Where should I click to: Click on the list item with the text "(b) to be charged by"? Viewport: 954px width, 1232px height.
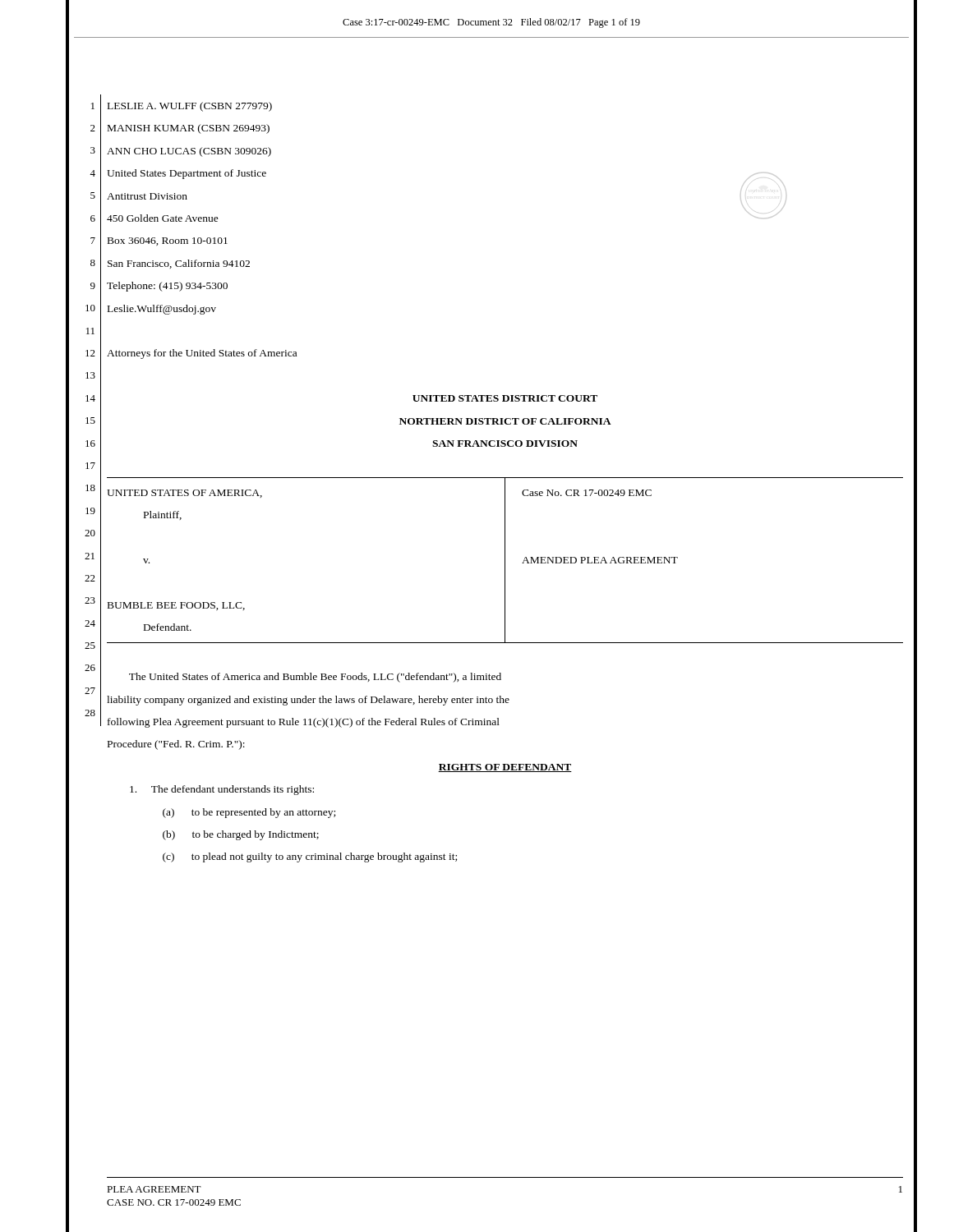click(213, 834)
